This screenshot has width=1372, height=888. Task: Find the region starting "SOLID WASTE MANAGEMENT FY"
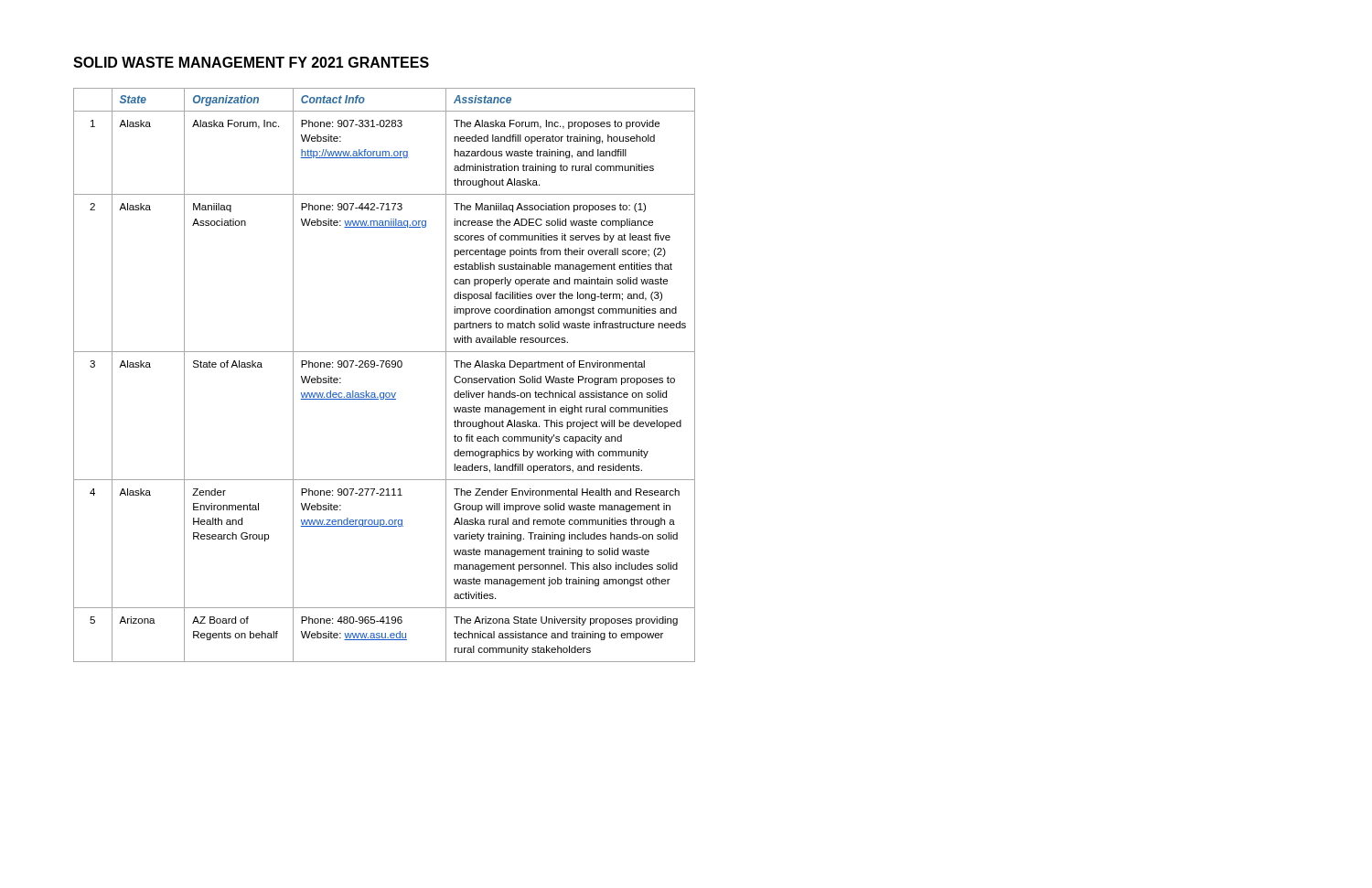coord(251,63)
